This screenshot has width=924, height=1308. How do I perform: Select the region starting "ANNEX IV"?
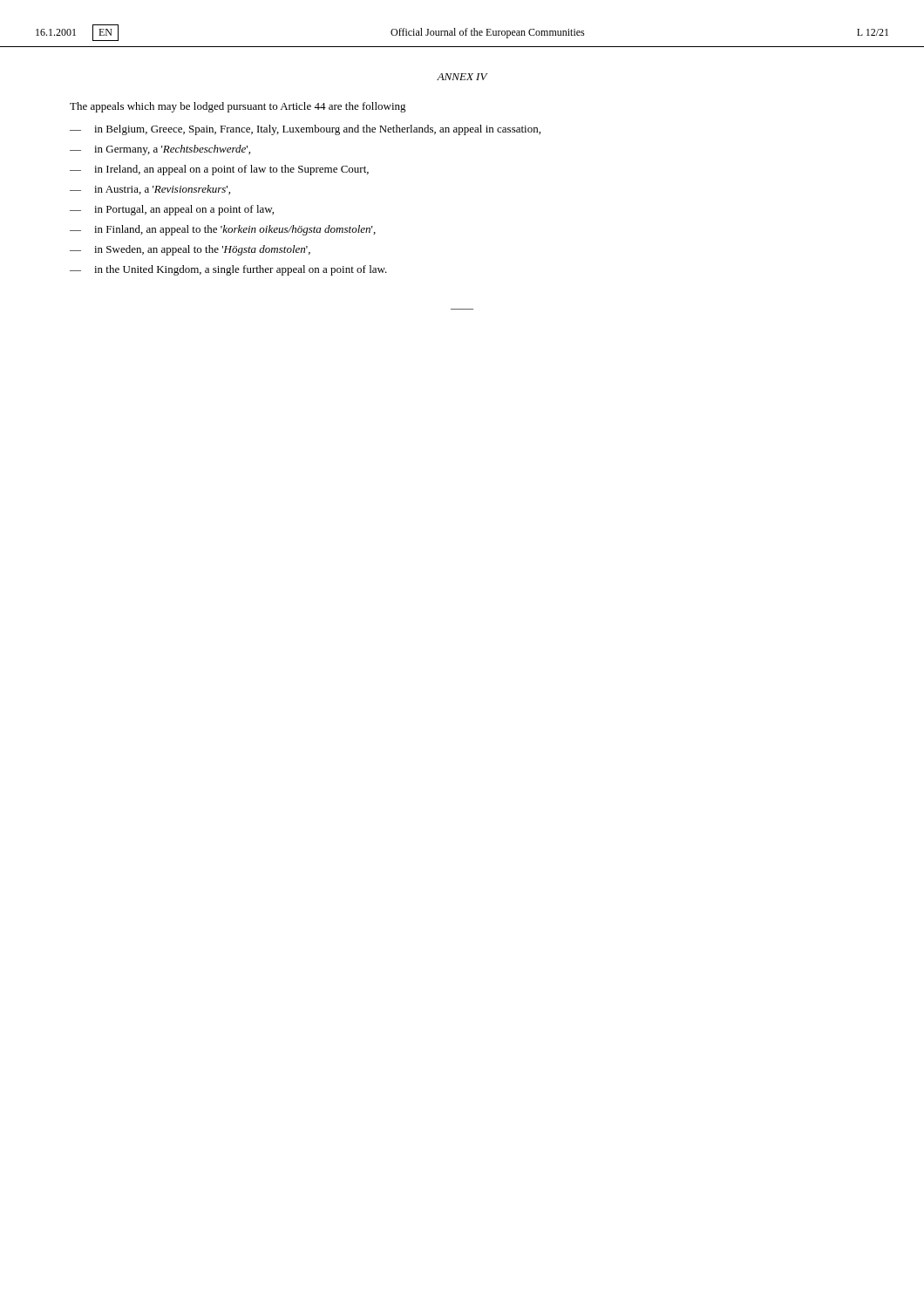tap(462, 76)
